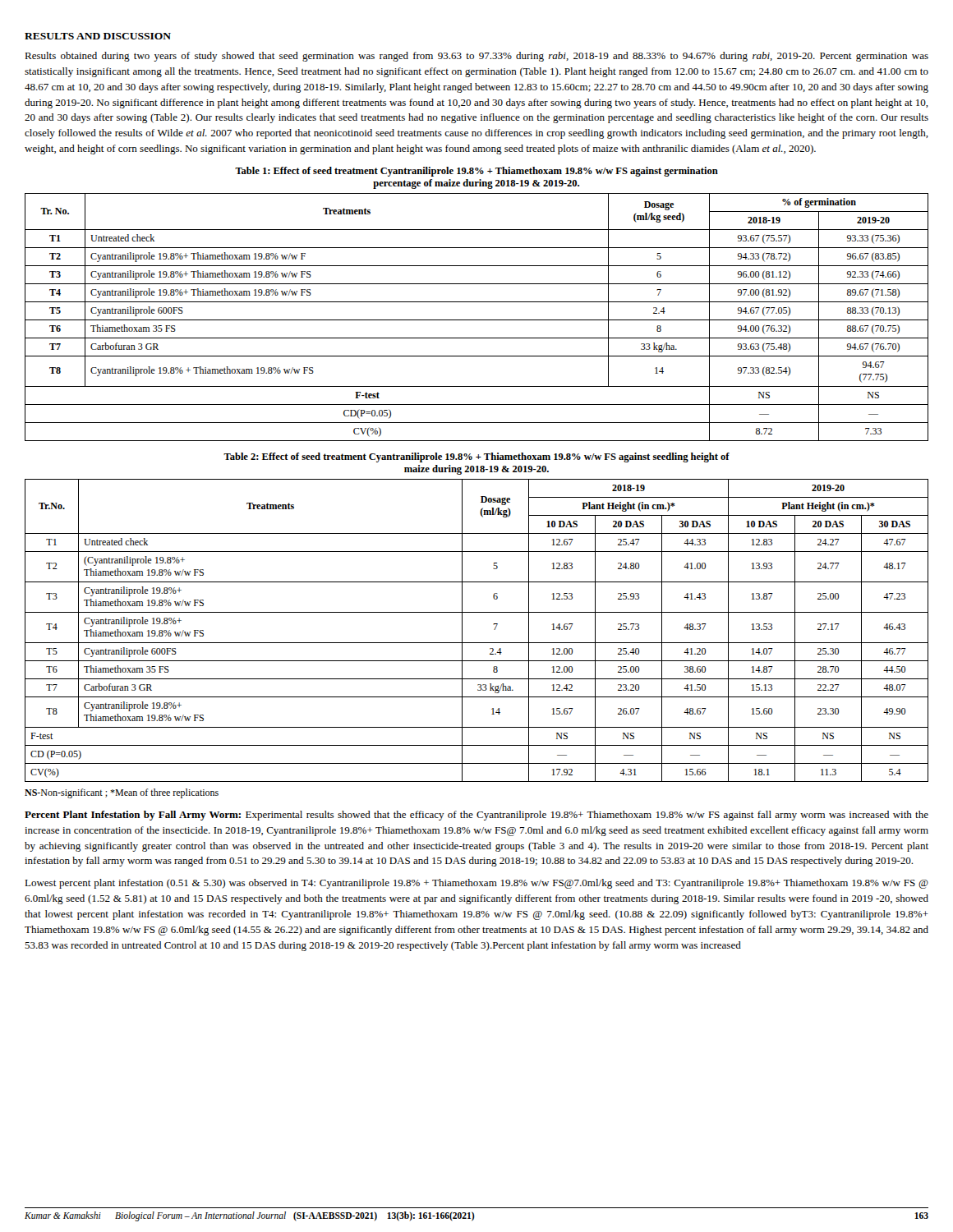Click a section header
The height and width of the screenshot is (1232, 953).
coord(98,36)
